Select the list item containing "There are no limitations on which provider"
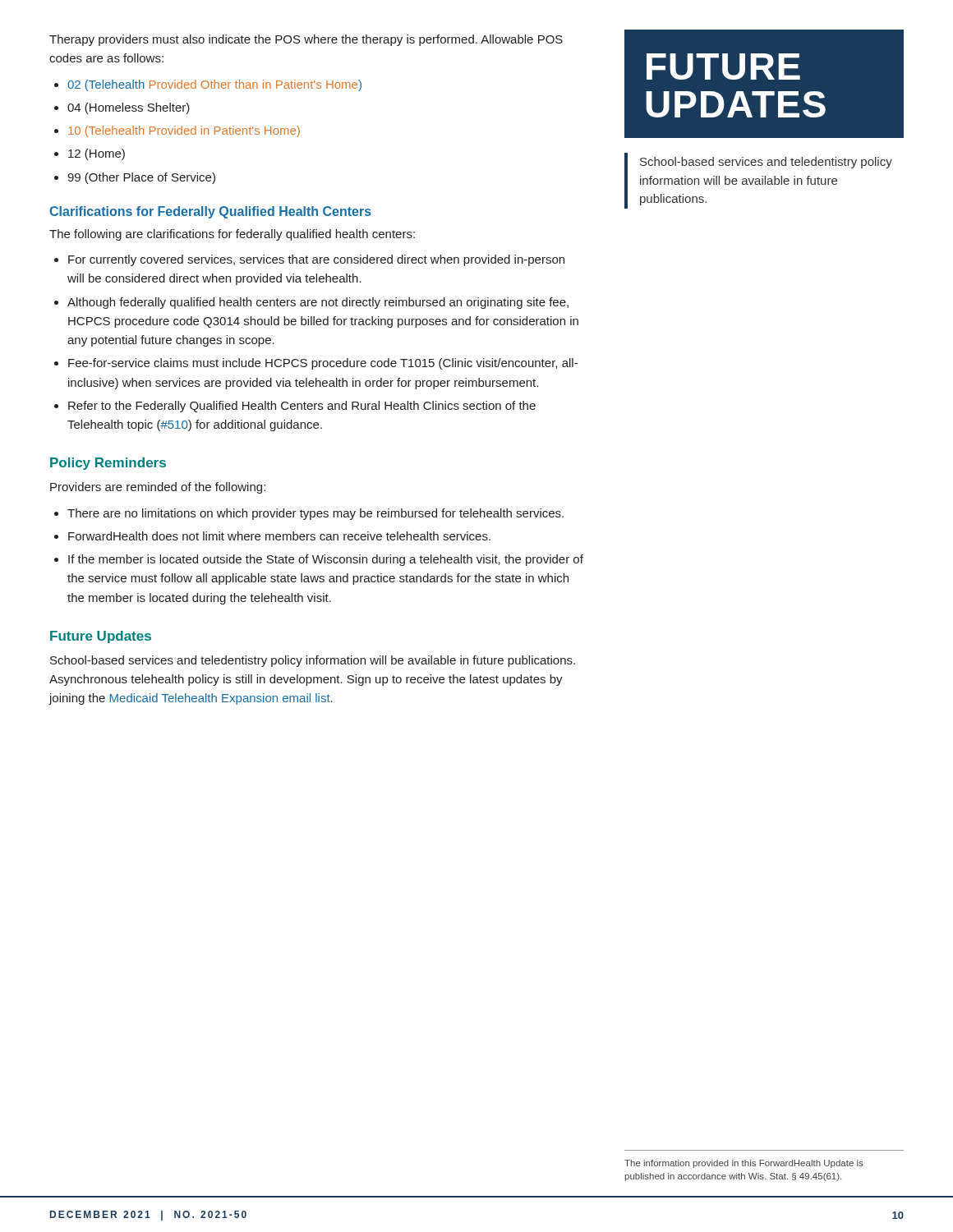 click(316, 513)
